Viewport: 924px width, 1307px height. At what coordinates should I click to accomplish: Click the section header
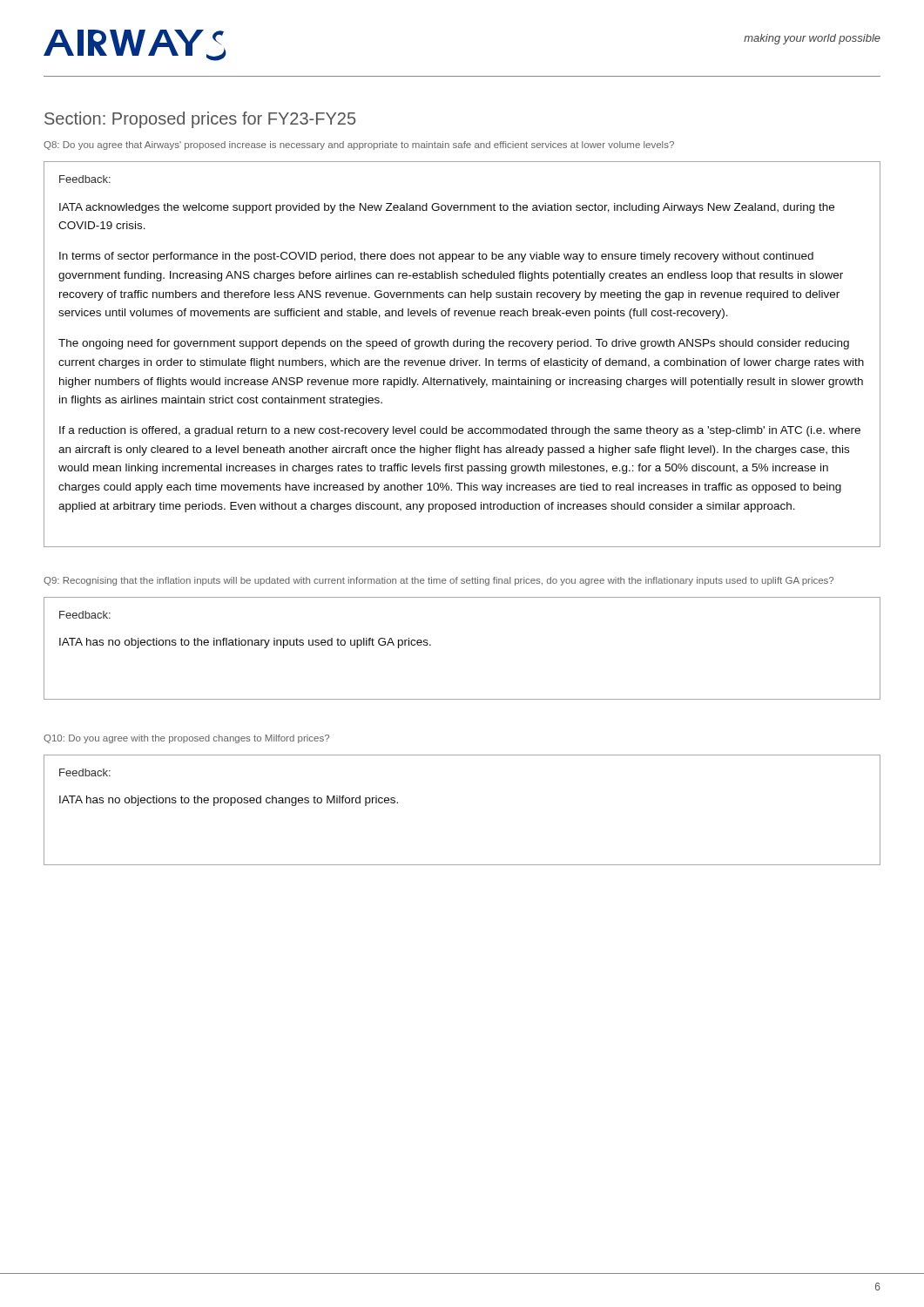click(x=200, y=118)
